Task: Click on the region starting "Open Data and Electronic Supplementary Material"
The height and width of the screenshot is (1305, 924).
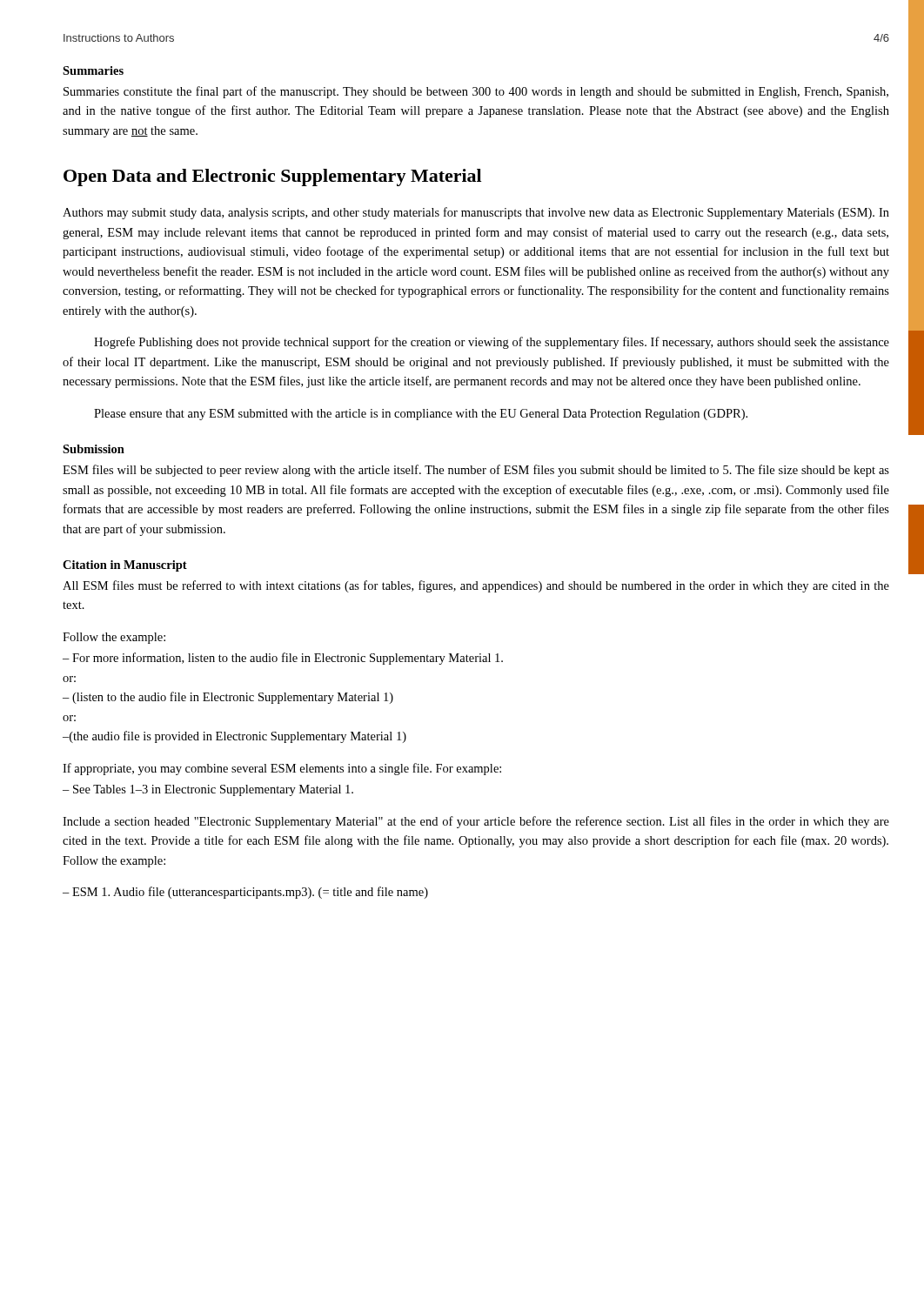Action: [272, 176]
